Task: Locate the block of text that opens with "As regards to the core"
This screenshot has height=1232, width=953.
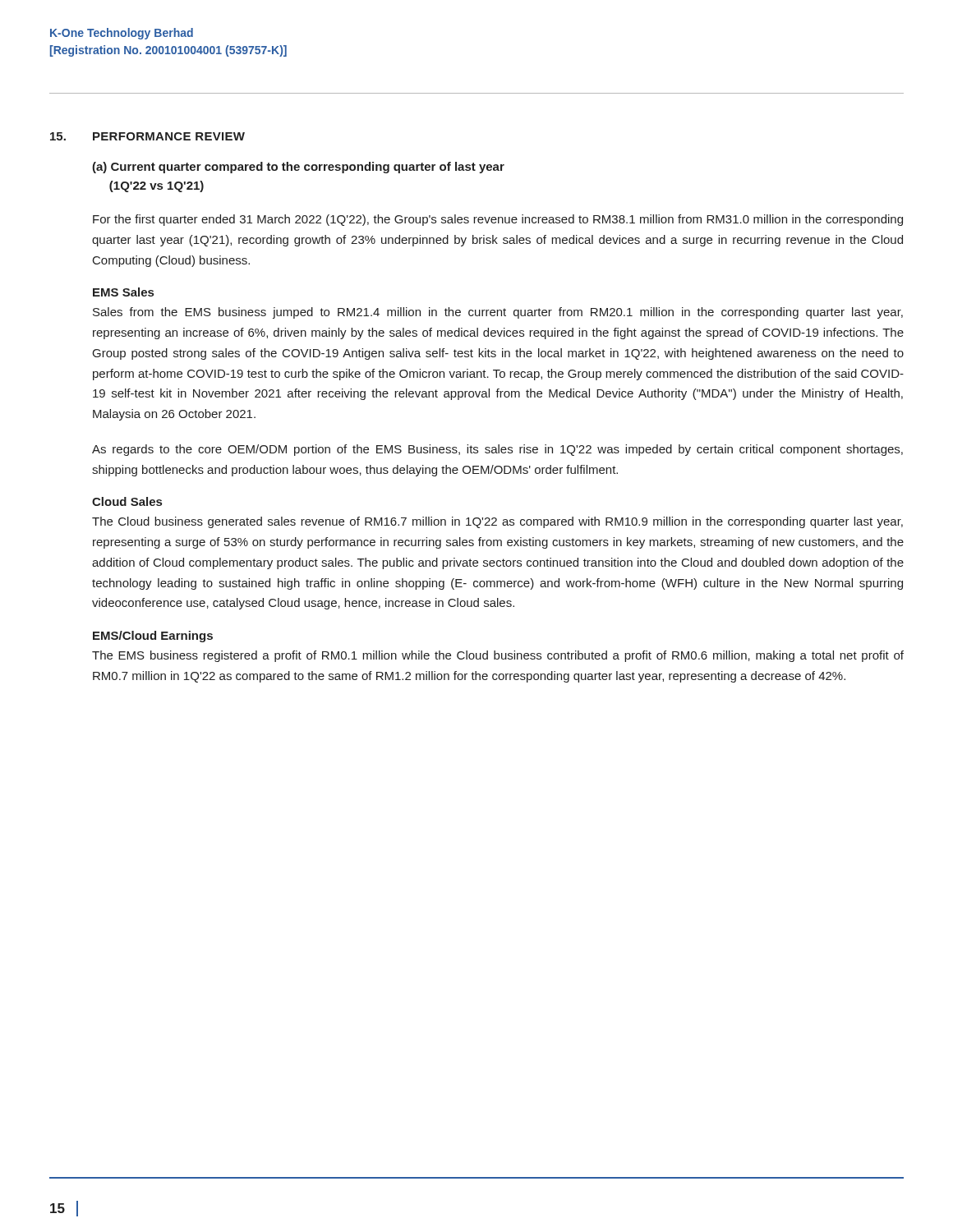Action: pyautogui.click(x=498, y=459)
